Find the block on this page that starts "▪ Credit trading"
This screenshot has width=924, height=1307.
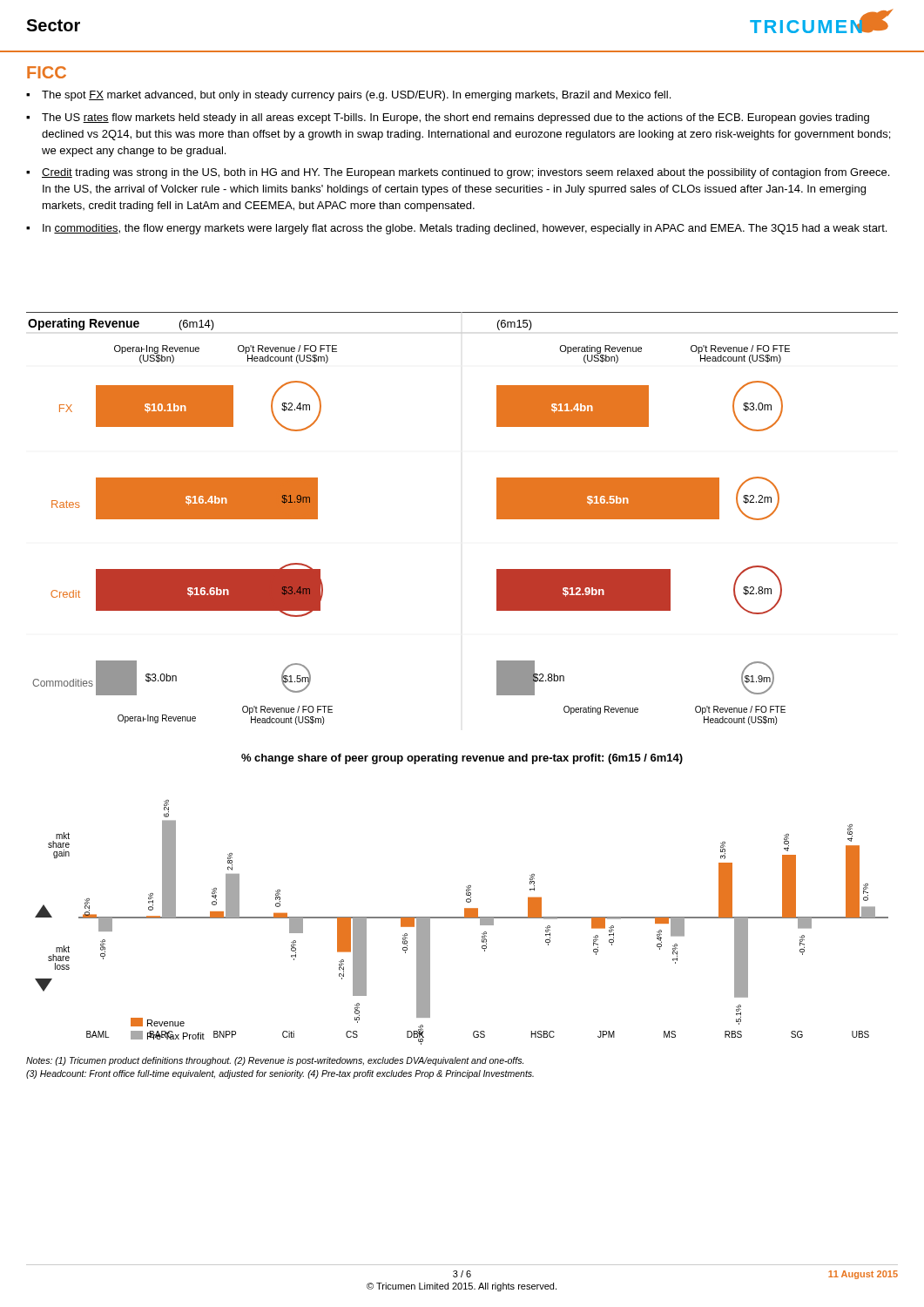458,188
